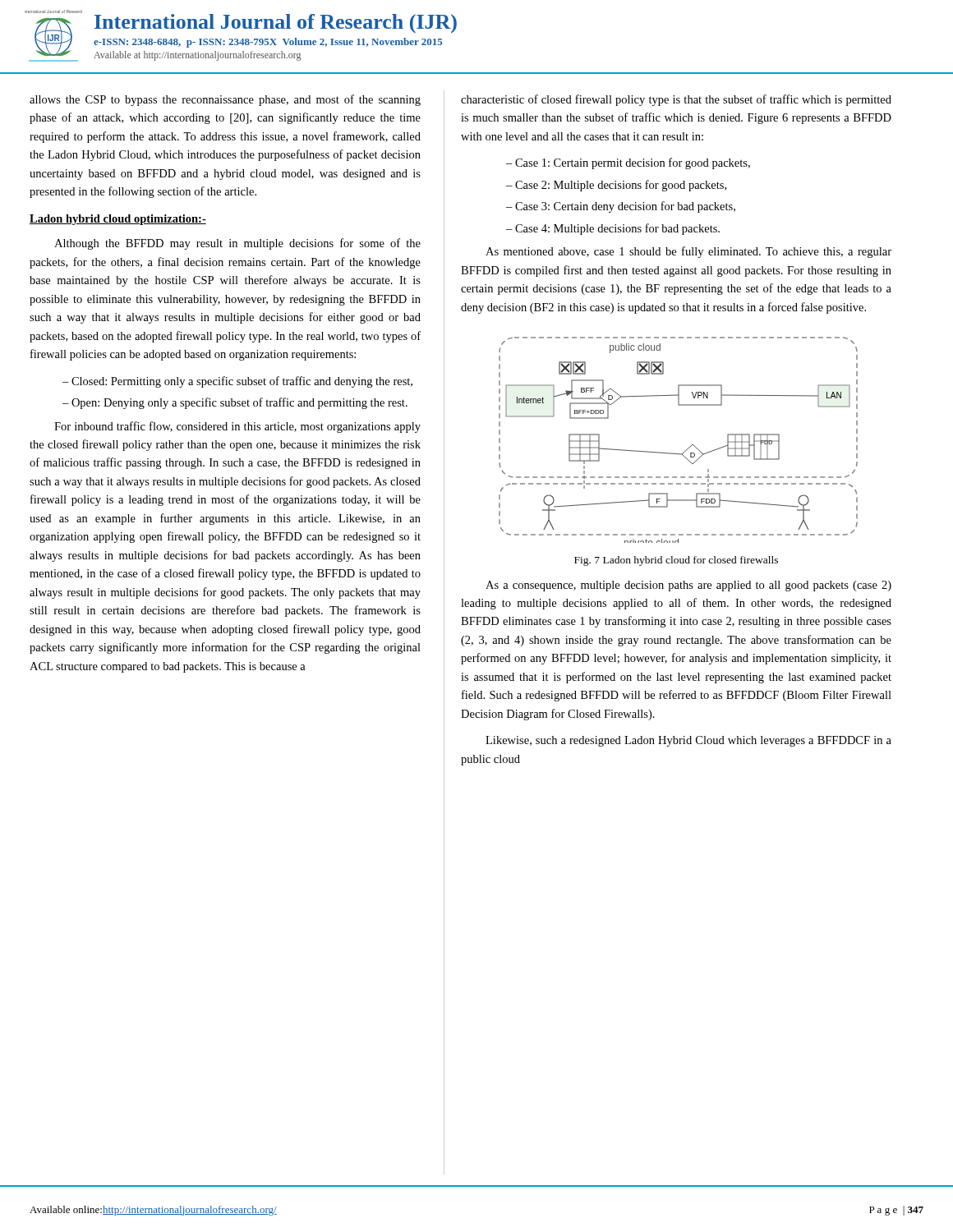Click on the text block with the text "As a consequence, multiple decision paths are applied"
This screenshot has height=1232, width=953.
click(676, 672)
